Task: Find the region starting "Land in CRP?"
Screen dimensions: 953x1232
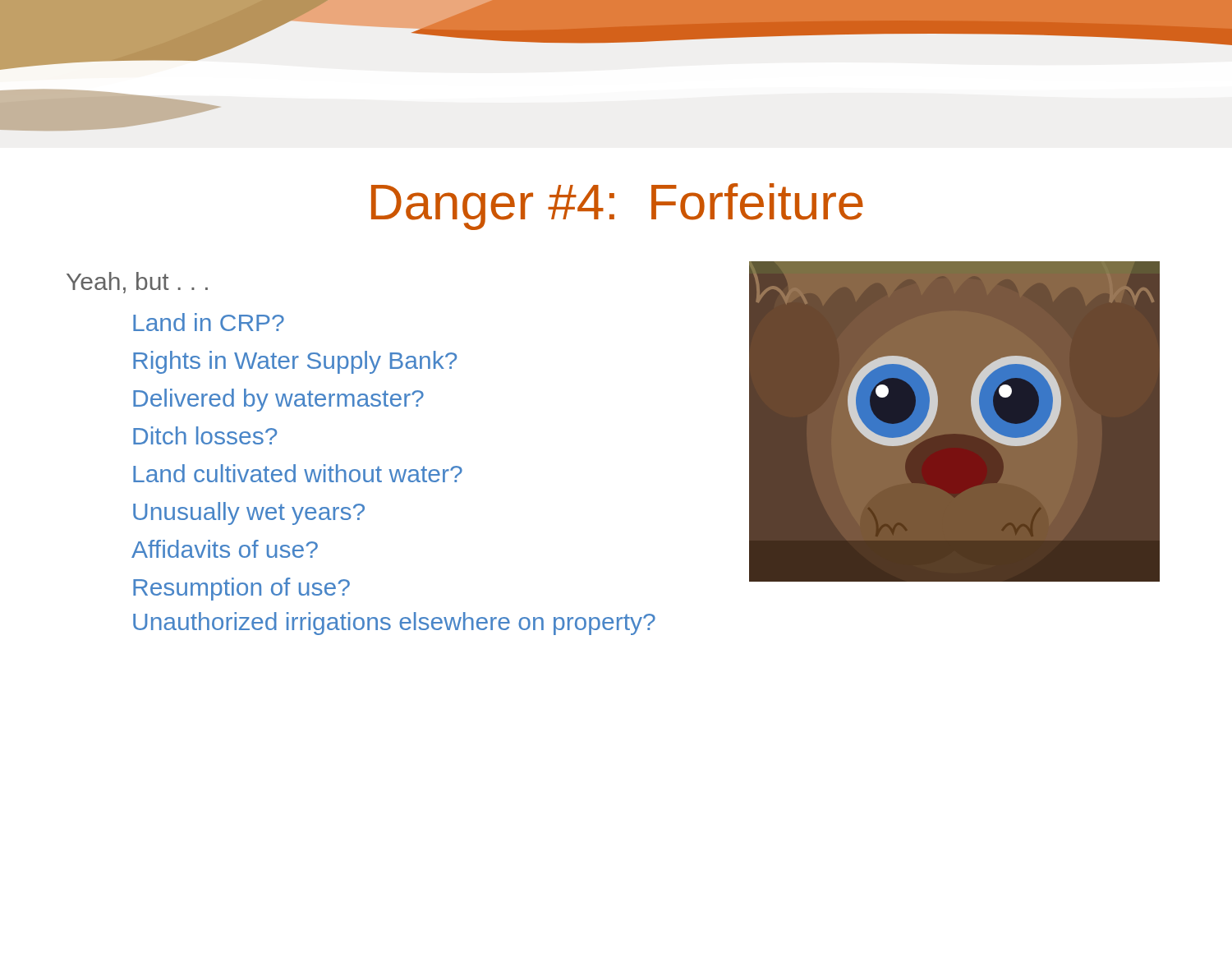Action: (208, 322)
